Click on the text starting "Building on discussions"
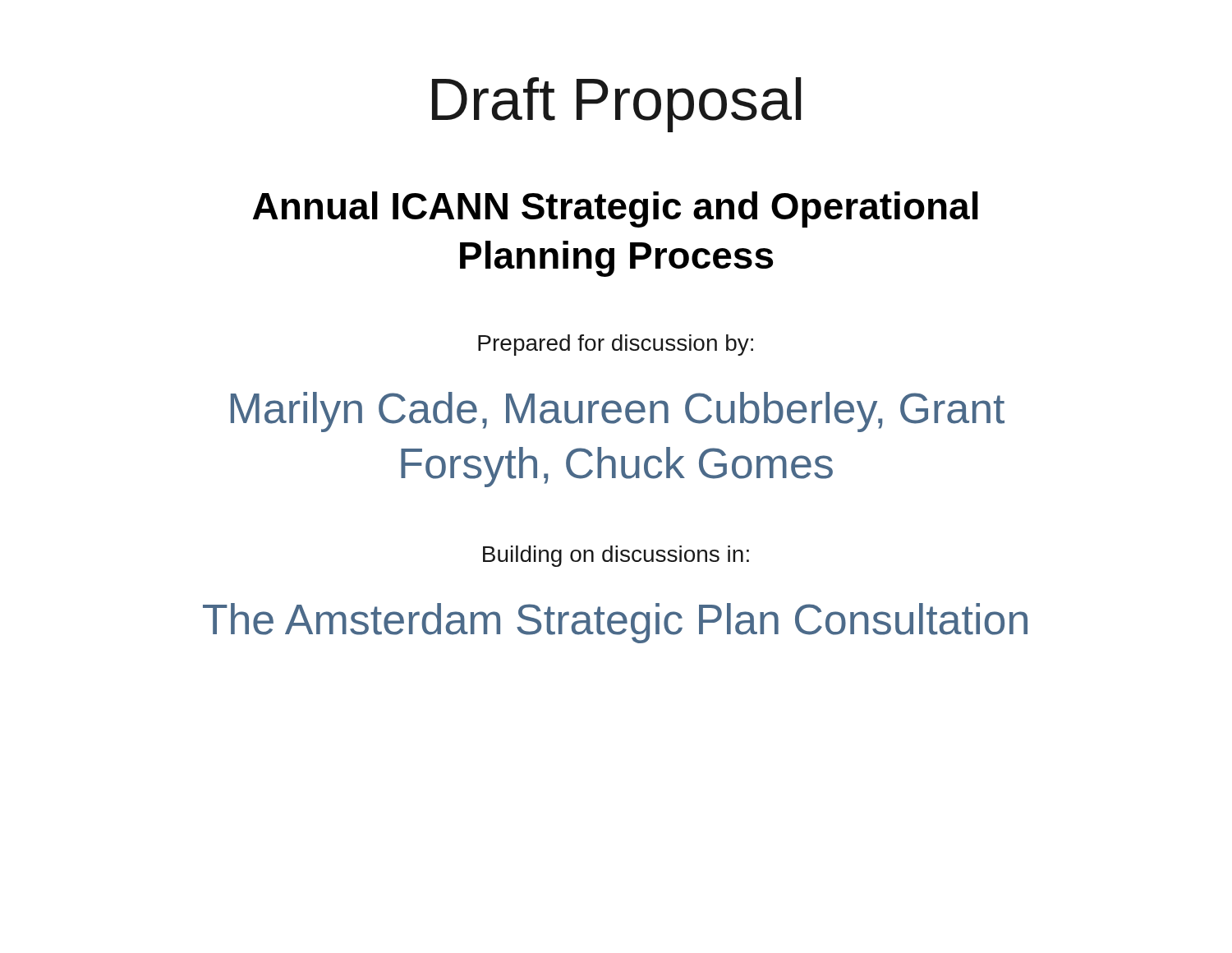Screen dimensions: 953x1232 [616, 554]
